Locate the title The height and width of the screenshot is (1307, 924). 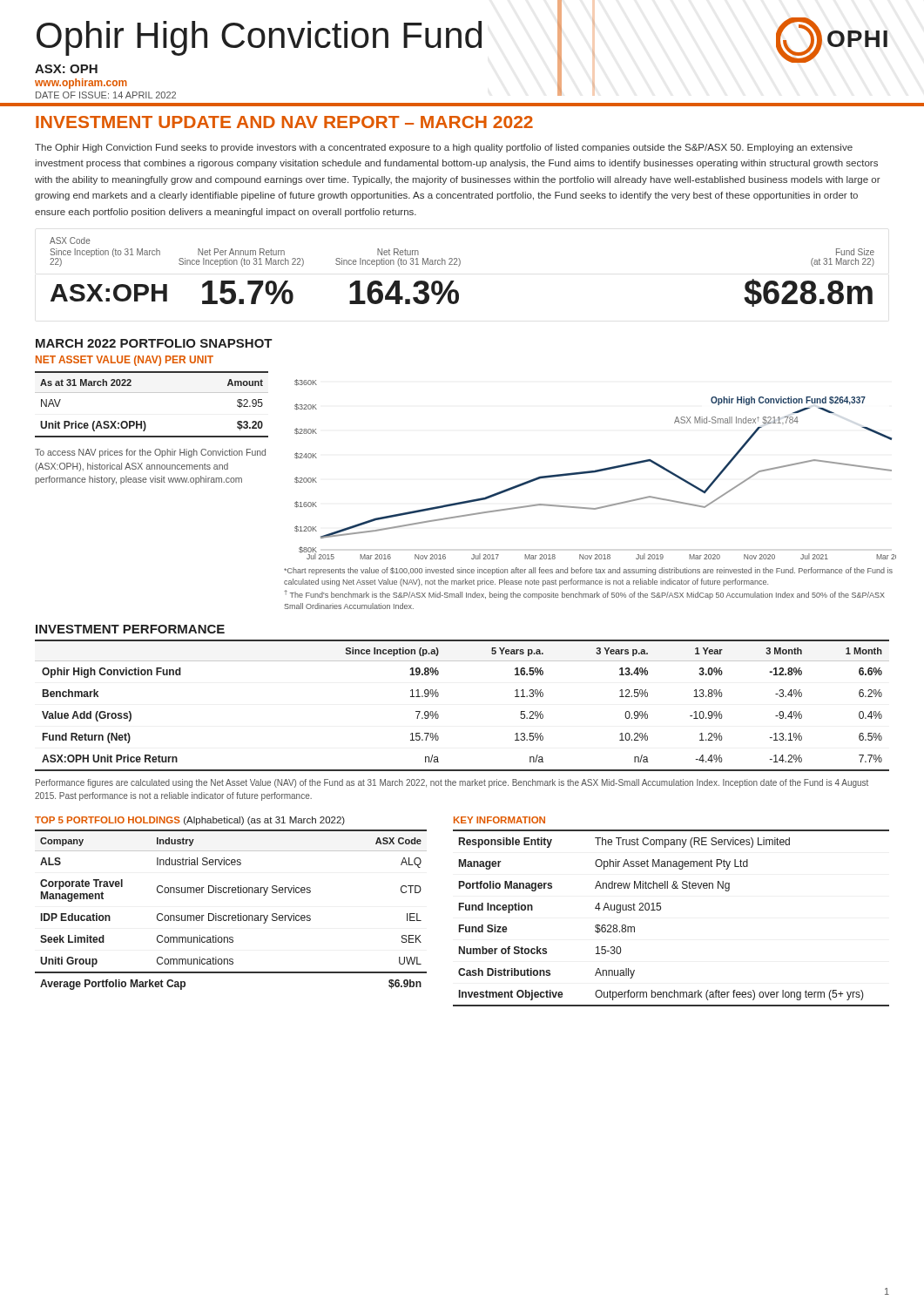[x=260, y=36]
